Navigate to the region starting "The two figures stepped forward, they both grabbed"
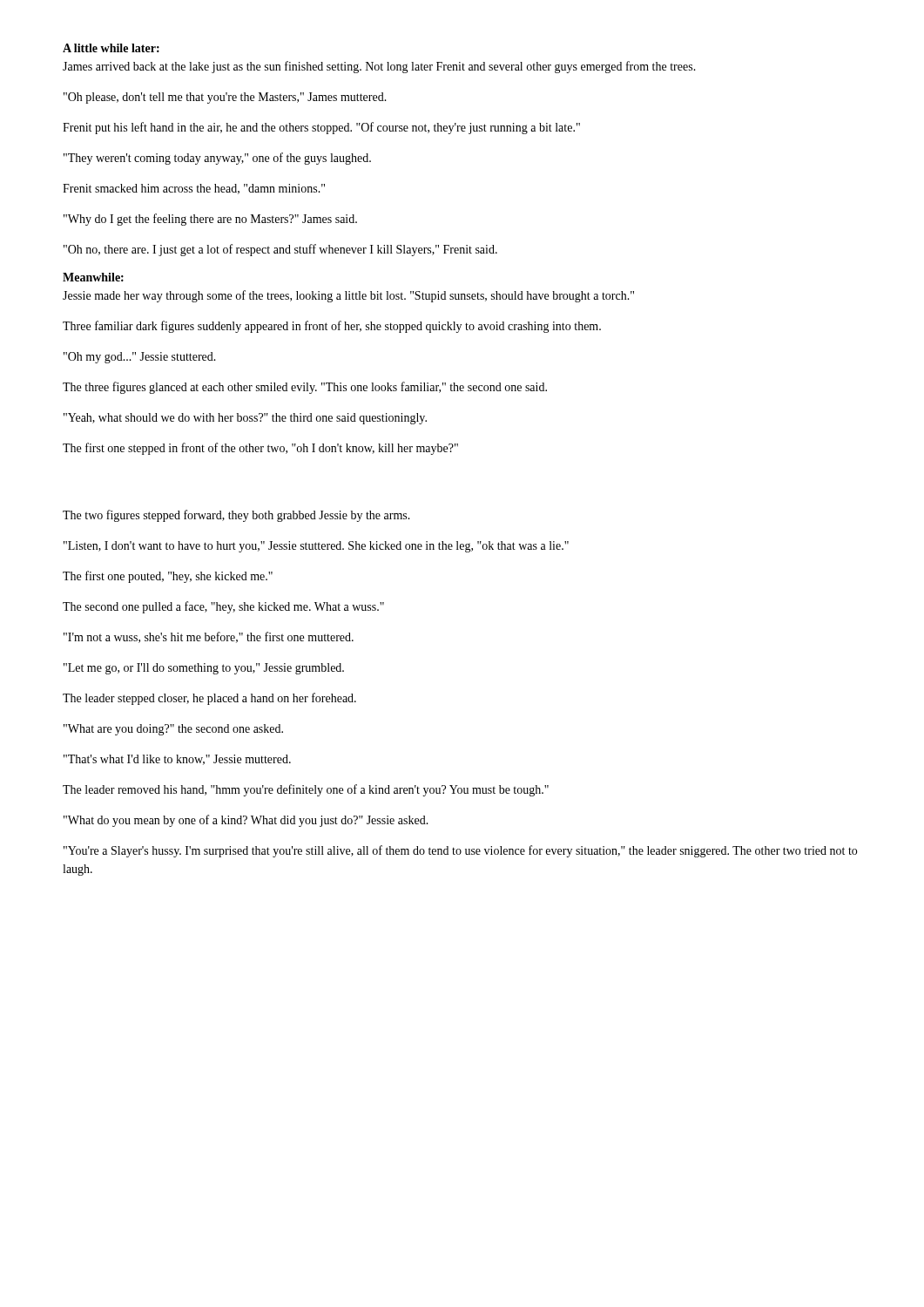This screenshot has height=1307, width=924. (x=237, y=515)
